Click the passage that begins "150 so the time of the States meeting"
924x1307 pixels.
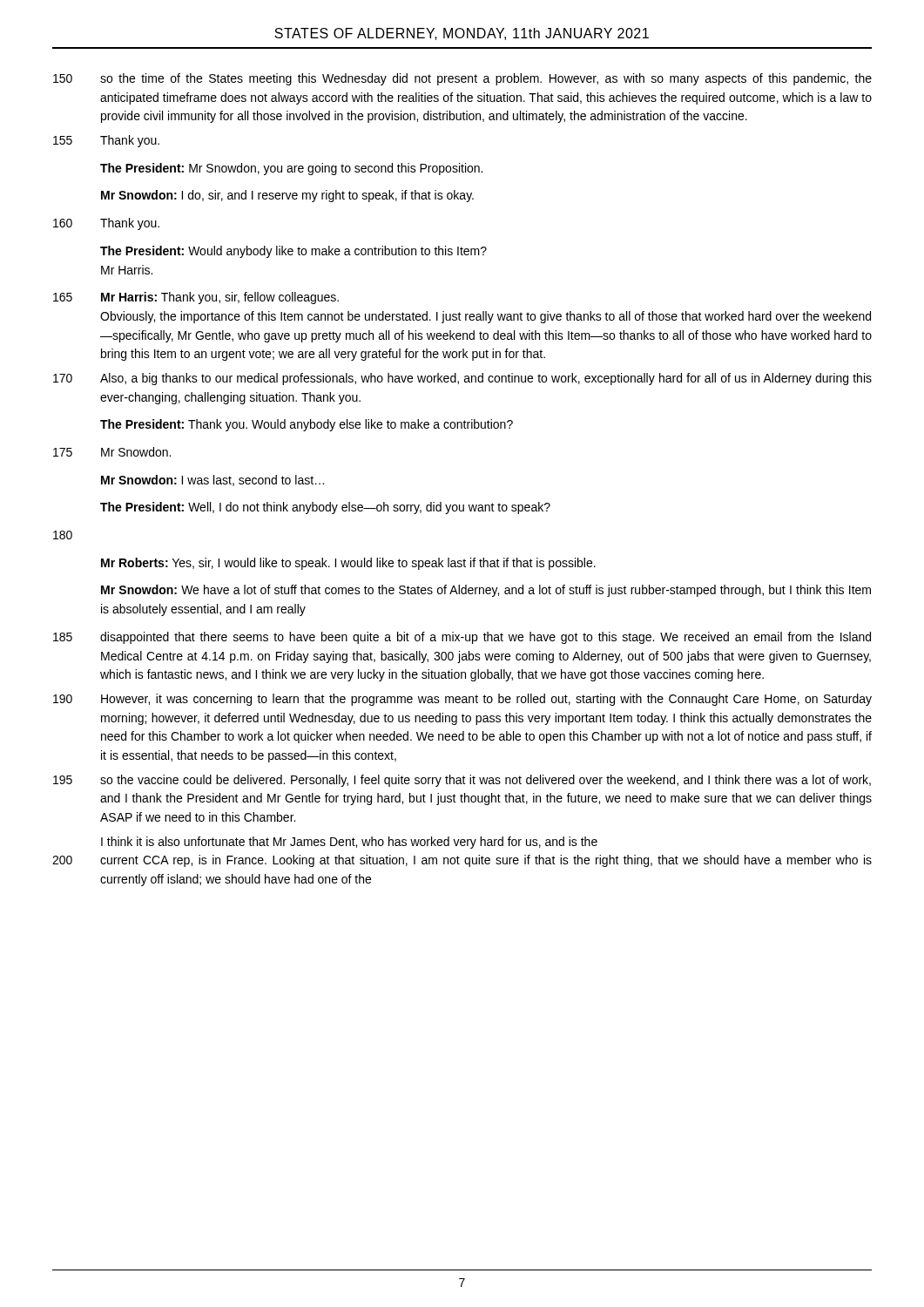pos(462,98)
